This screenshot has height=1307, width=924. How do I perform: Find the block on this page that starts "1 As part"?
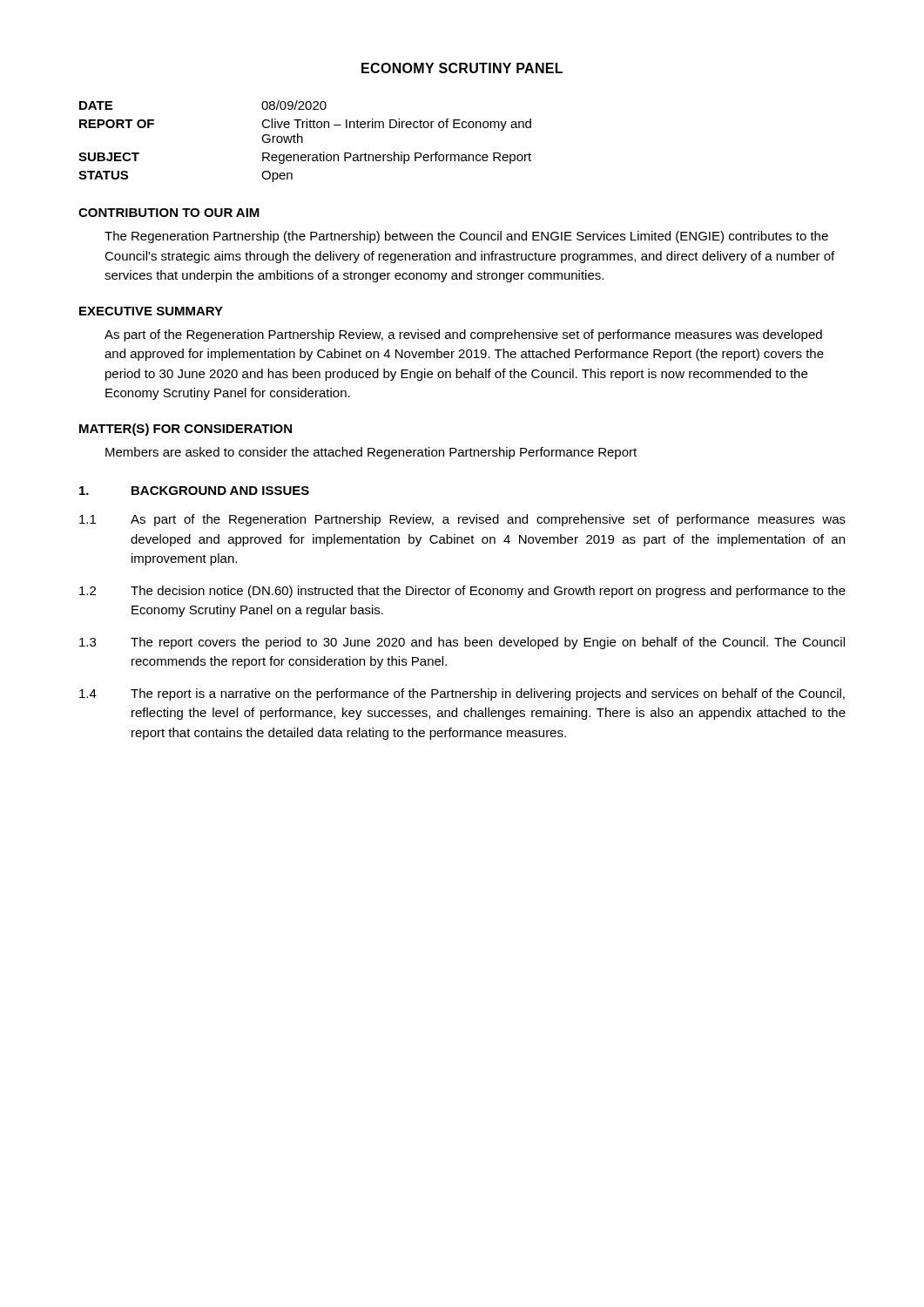[462, 539]
